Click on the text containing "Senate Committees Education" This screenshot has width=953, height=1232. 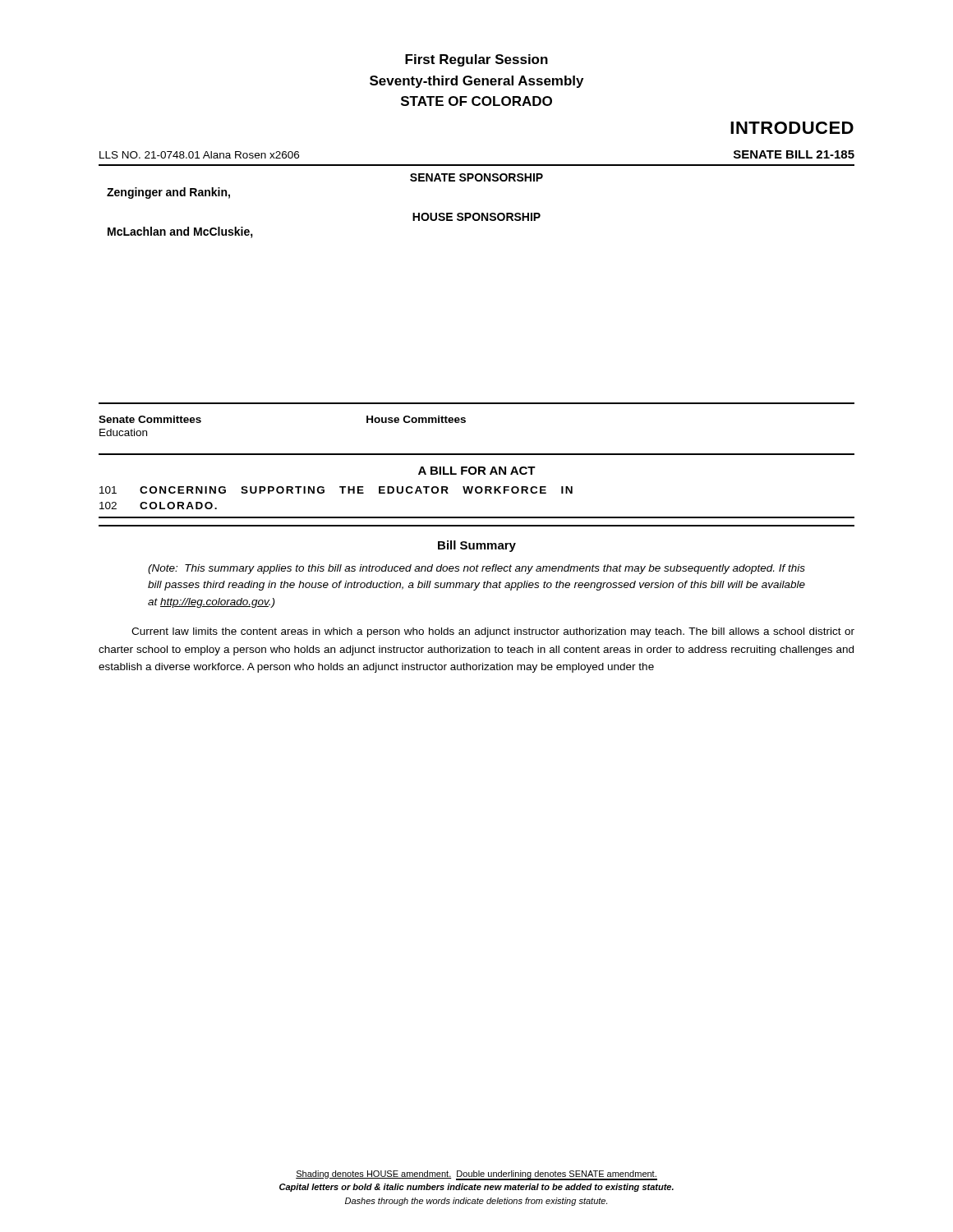(x=150, y=425)
